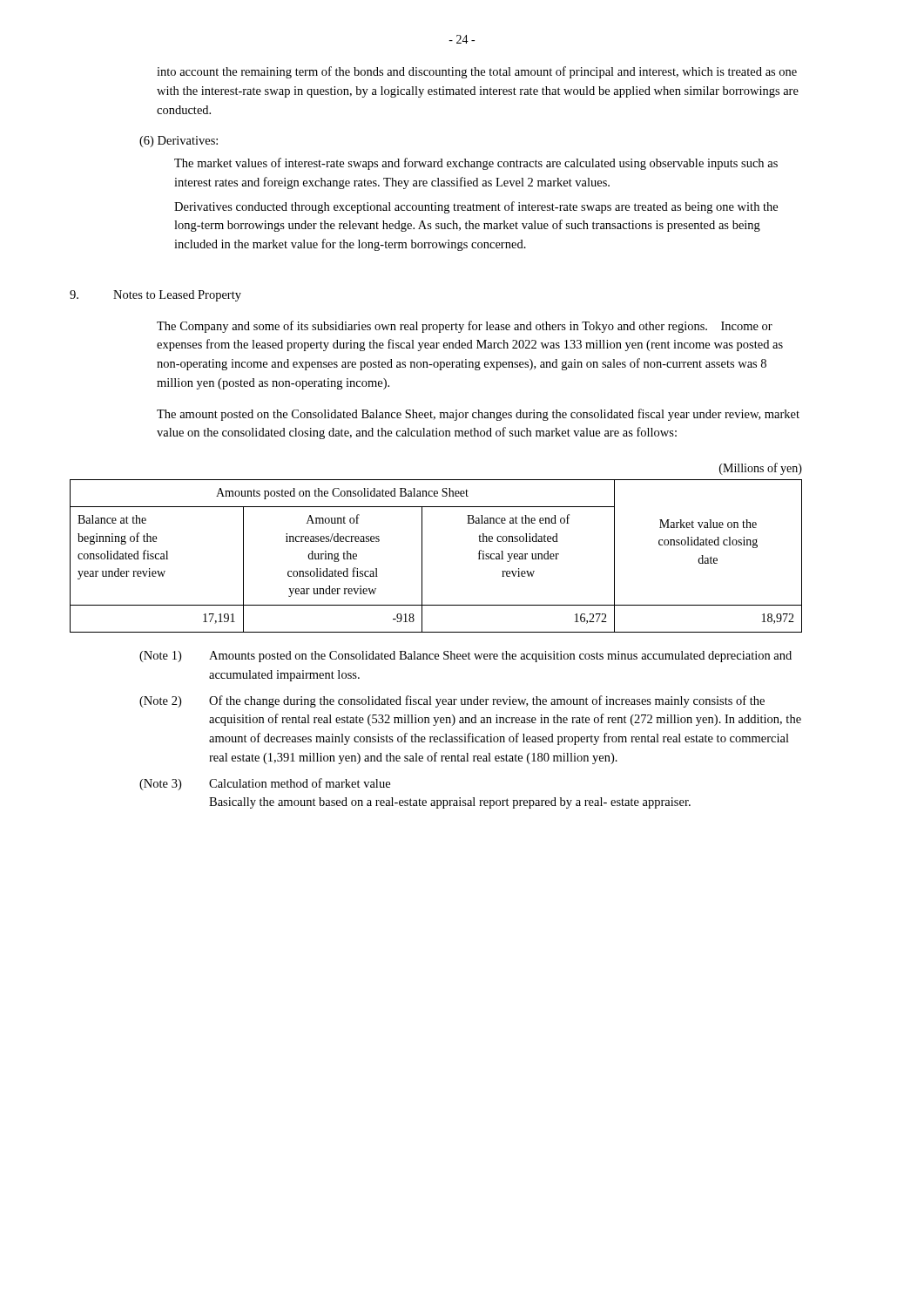Locate the table with the text "Amounts posted on"
This screenshot has height=1307, width=924.
436,556
